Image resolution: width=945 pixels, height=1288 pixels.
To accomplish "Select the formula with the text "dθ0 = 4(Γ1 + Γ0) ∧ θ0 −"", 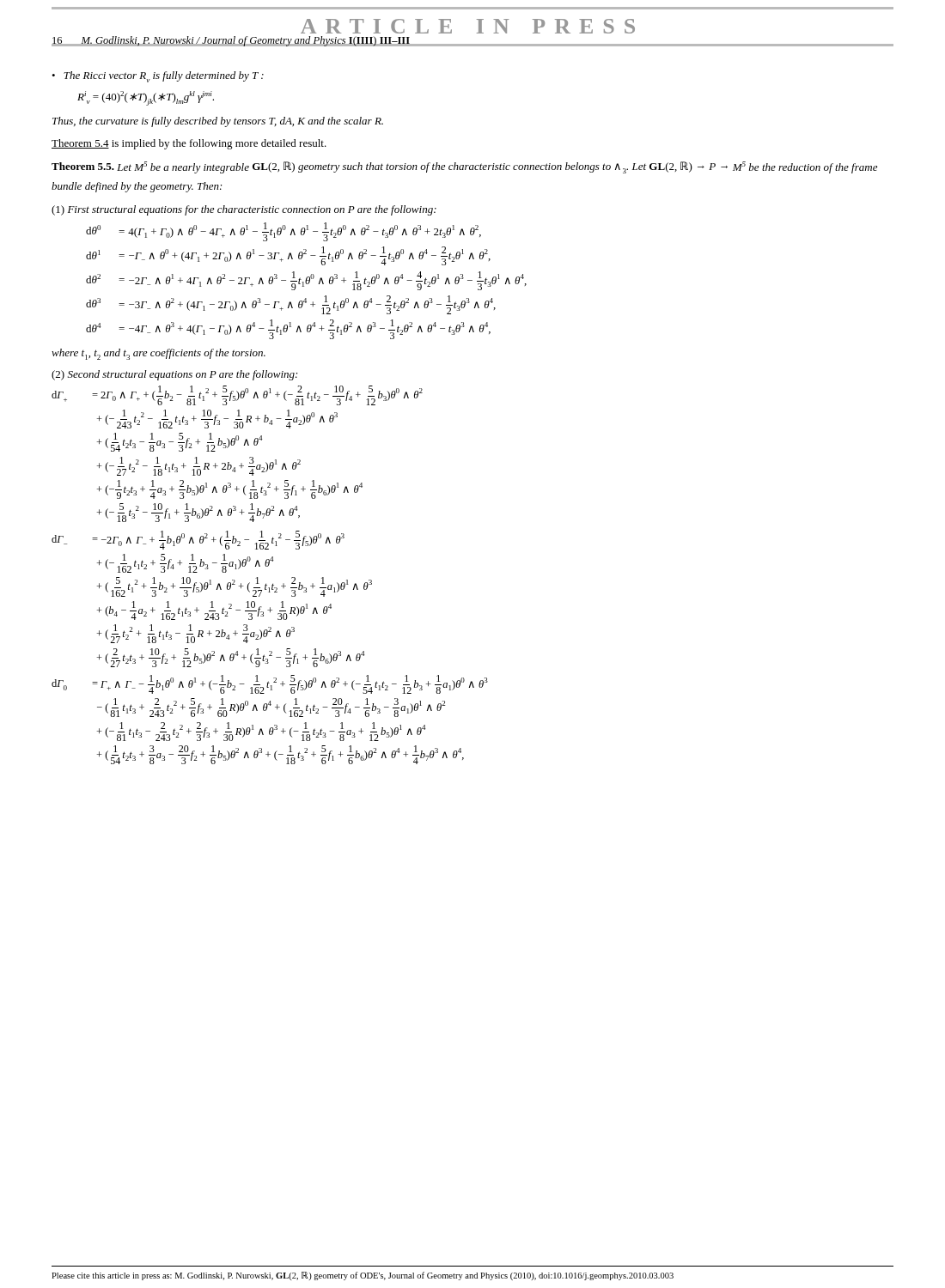I will click(490, 281).
